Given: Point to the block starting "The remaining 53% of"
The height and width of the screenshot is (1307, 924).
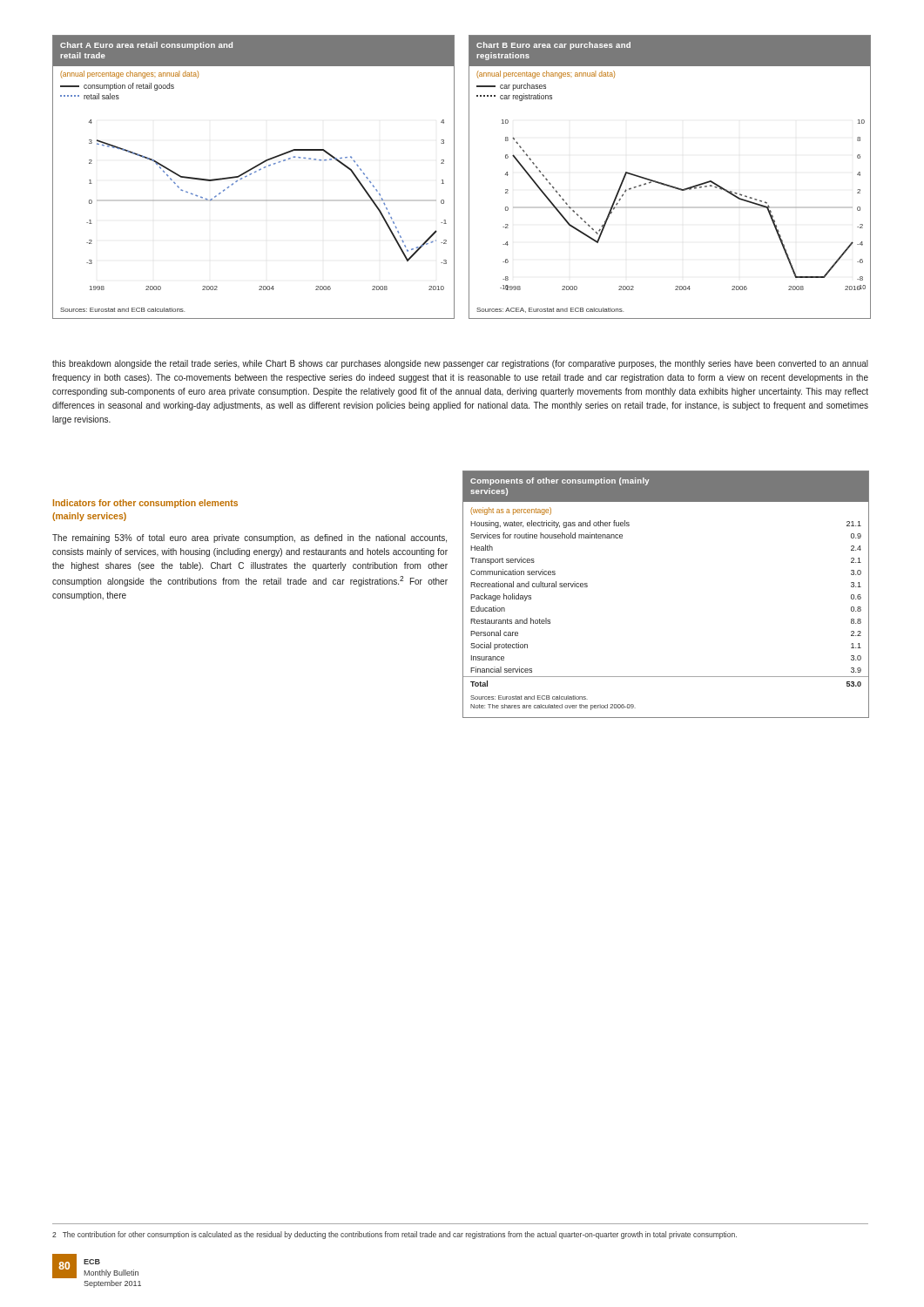Looking at the screenshot, I should pyautogui.click(x=250, y=567).
